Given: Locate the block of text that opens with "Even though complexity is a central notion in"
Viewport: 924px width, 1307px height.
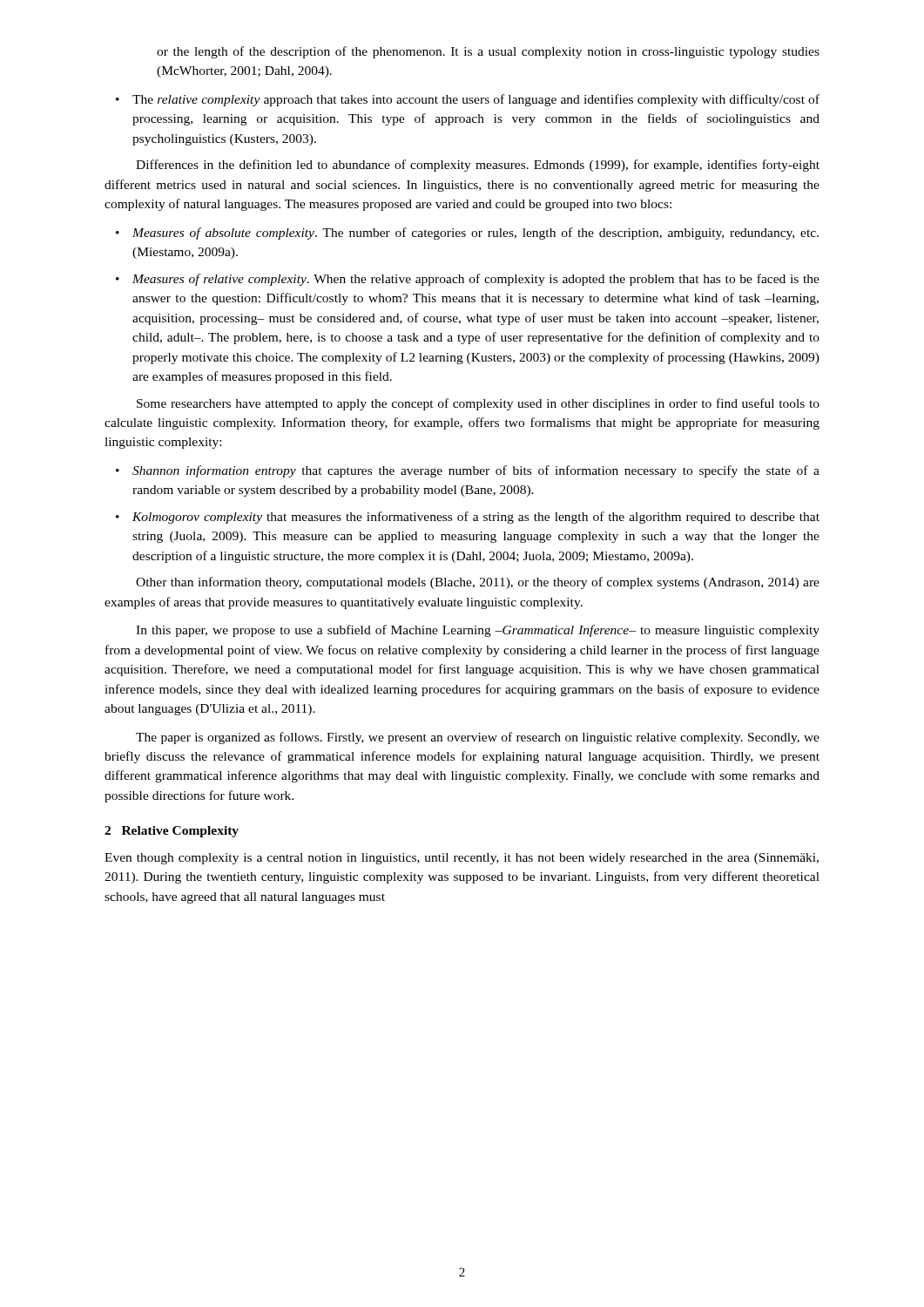Looking at the screenshot, I should (x=462, y=877).
